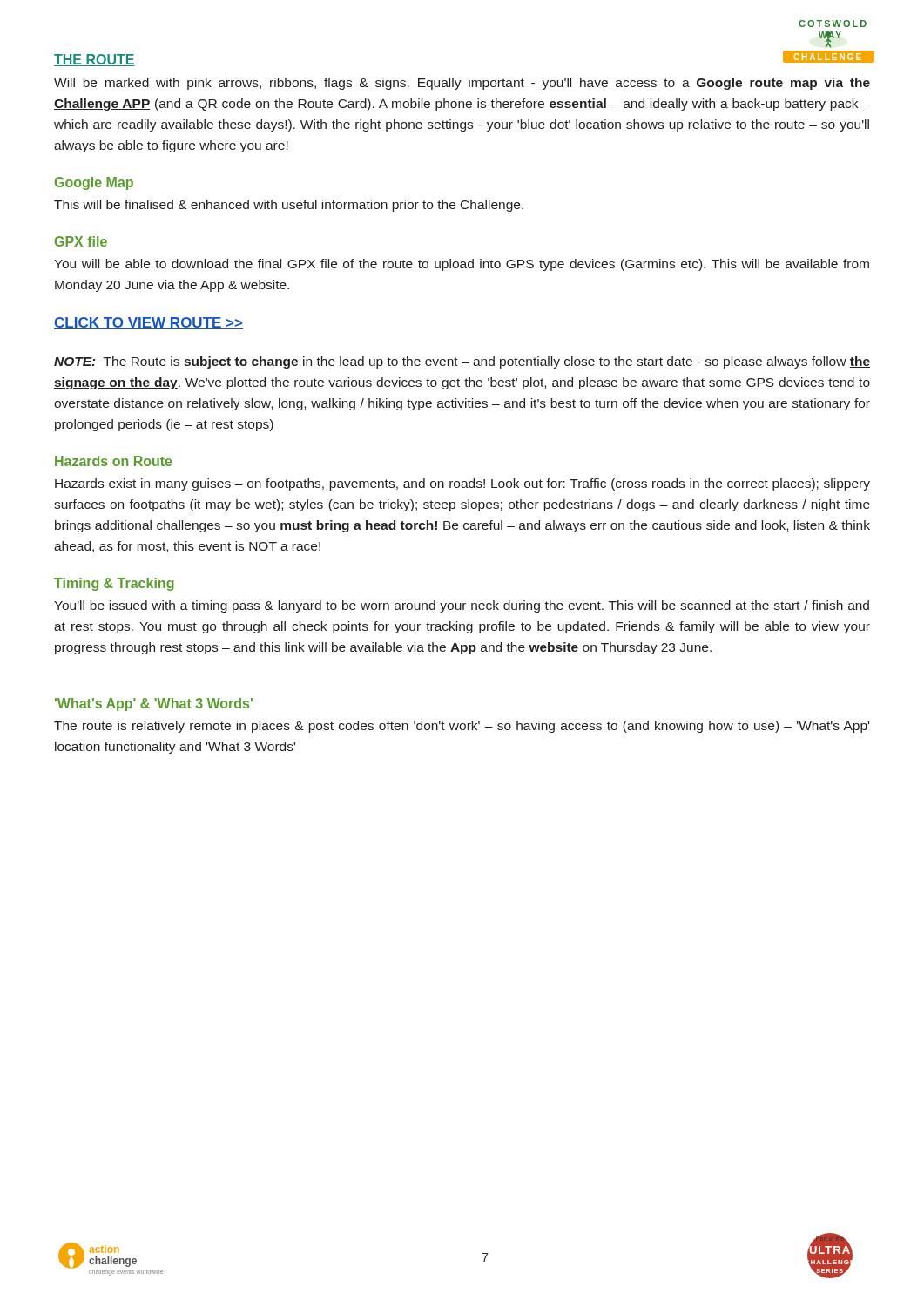The width and height of the screenshot is (924, 1307).
Task: Point to the element starting "You'll be issued"
Action: [462, 626]
